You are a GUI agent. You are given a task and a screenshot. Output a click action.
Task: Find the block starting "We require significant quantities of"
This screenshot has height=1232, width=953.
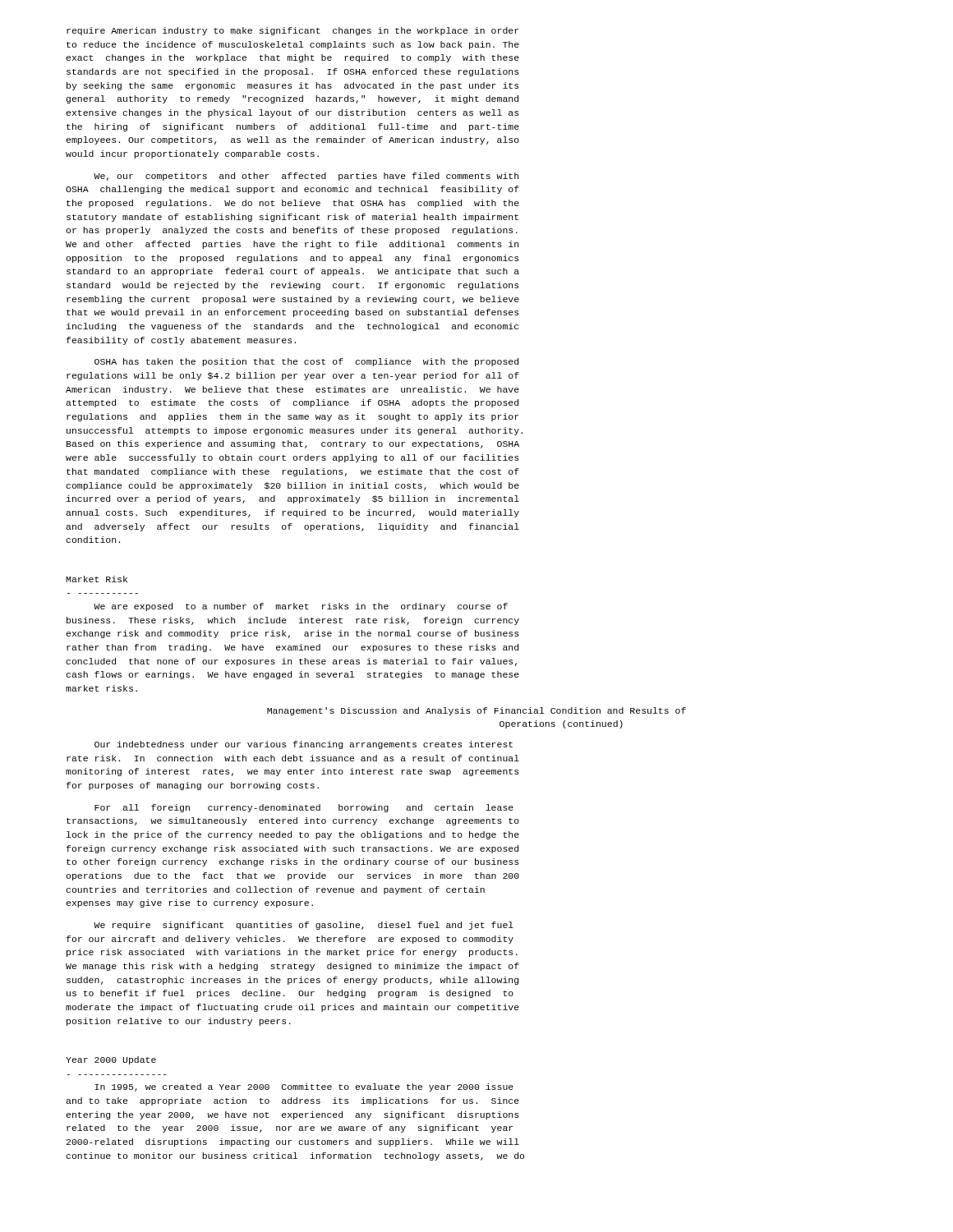pyautogui.click(x=293, y=973)
